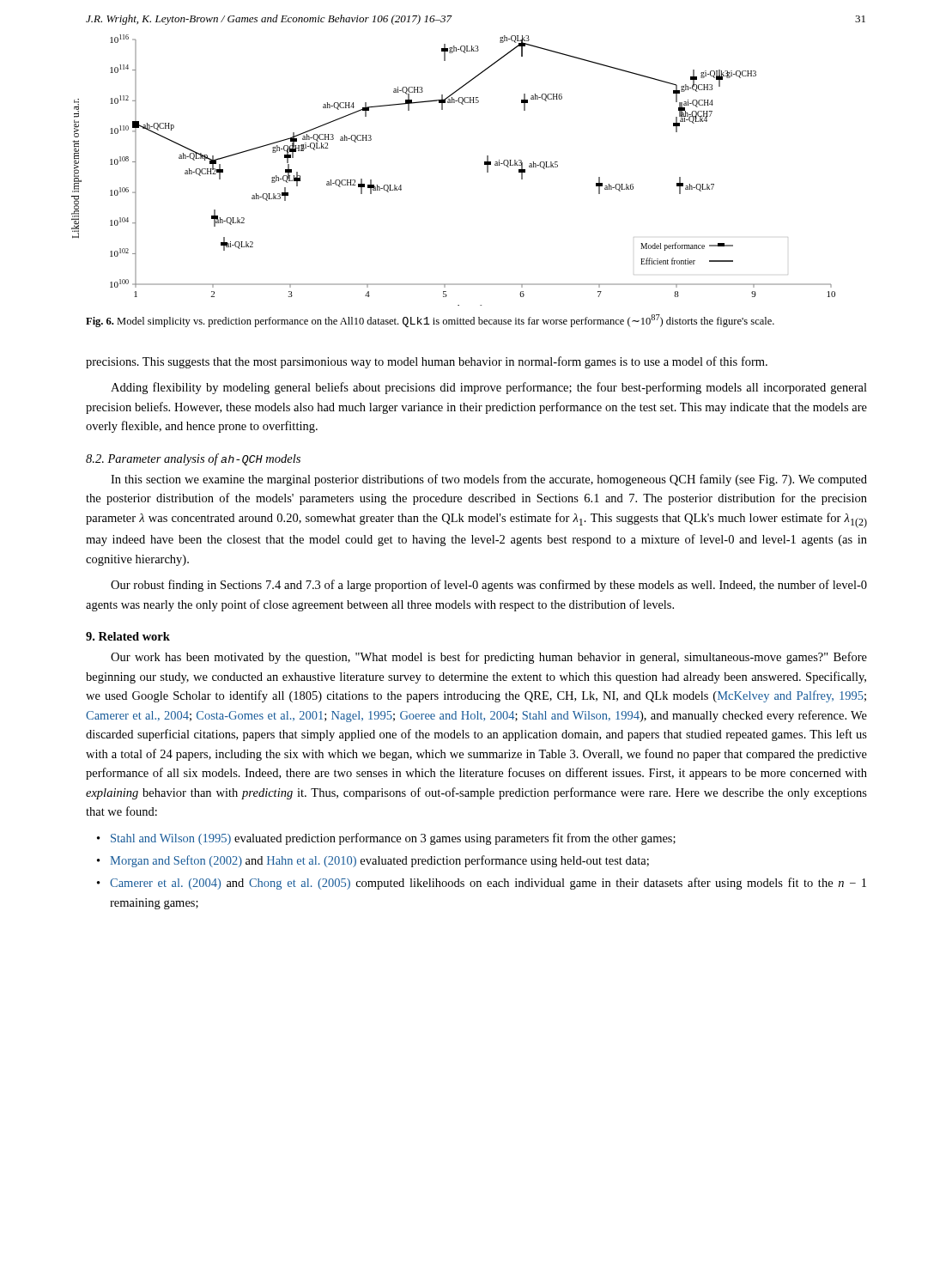Locate the caption
Screen dimensions: 1288x952
point(430,320)
